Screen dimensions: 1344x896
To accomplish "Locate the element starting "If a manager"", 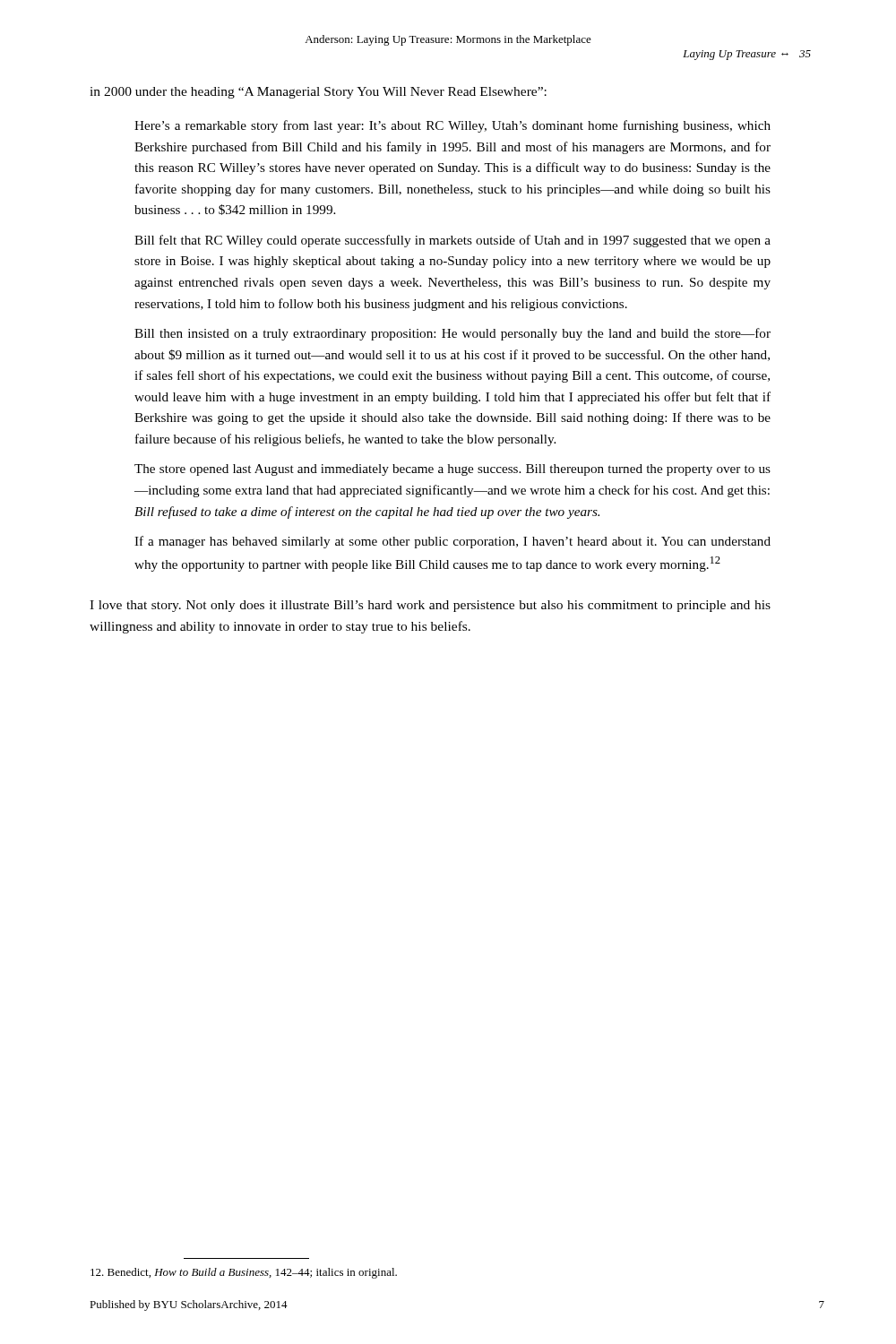I will [x=452, y=552].
